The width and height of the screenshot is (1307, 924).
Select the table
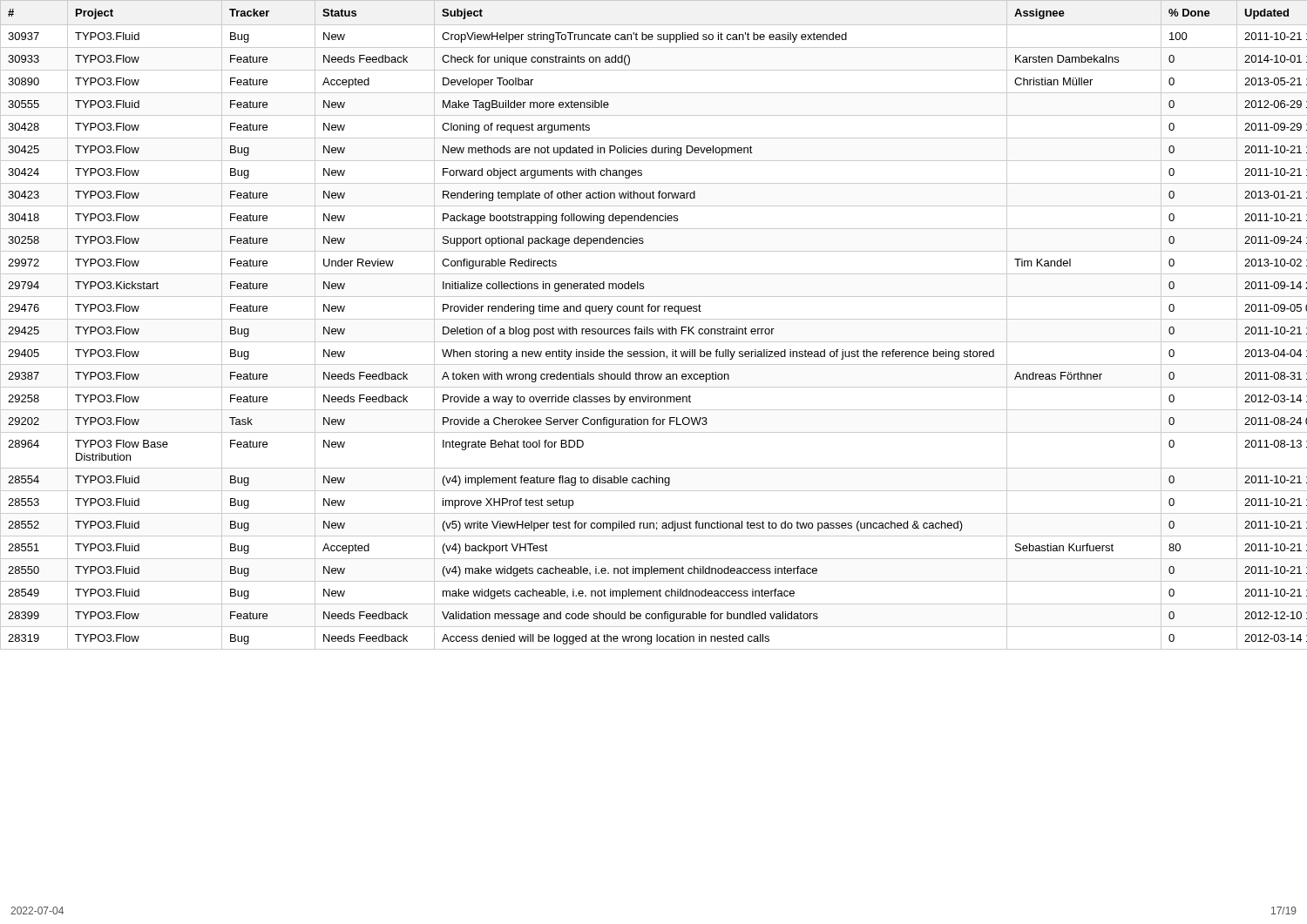pos(654,325)
